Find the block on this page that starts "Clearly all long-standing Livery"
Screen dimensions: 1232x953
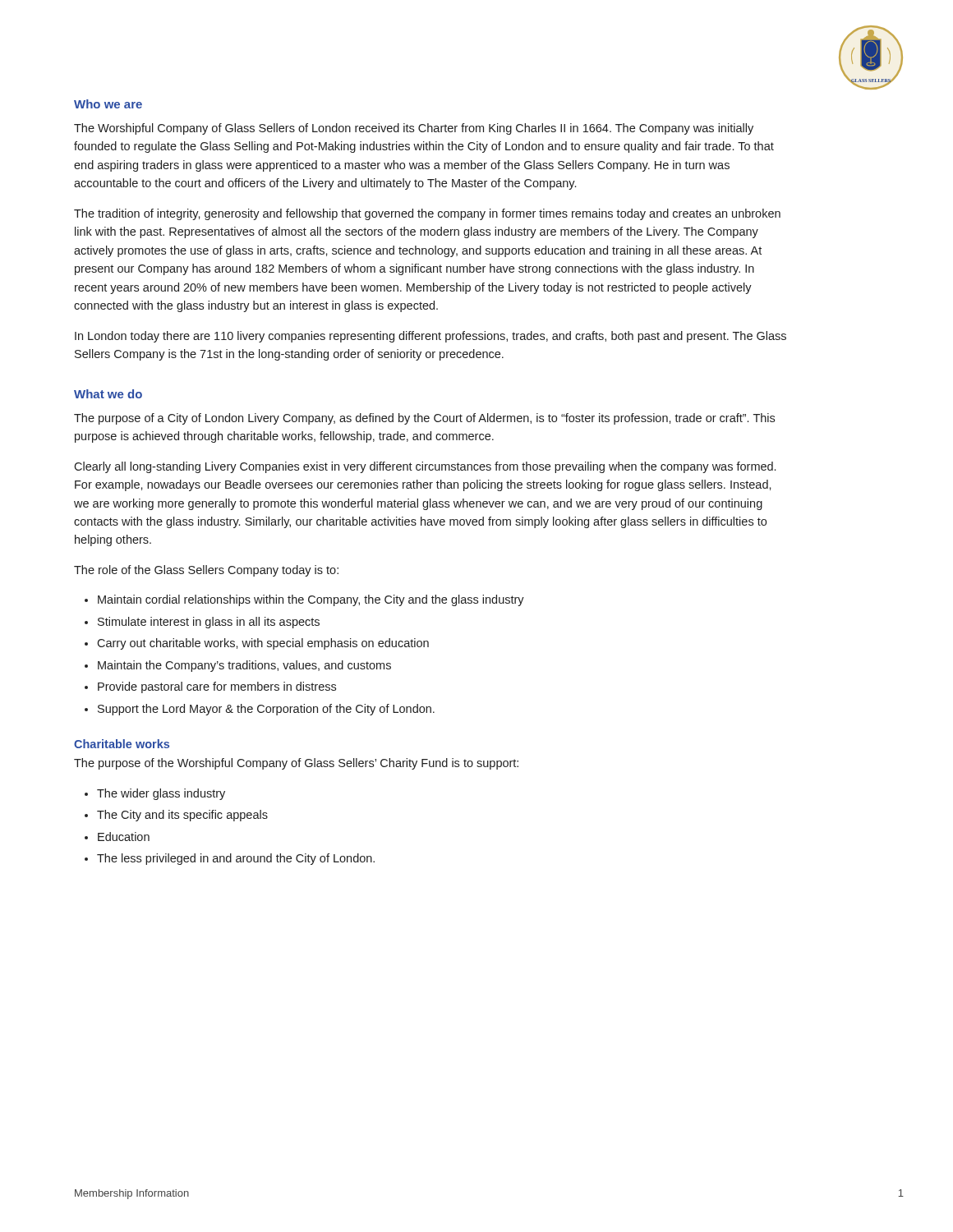point(431,503)
